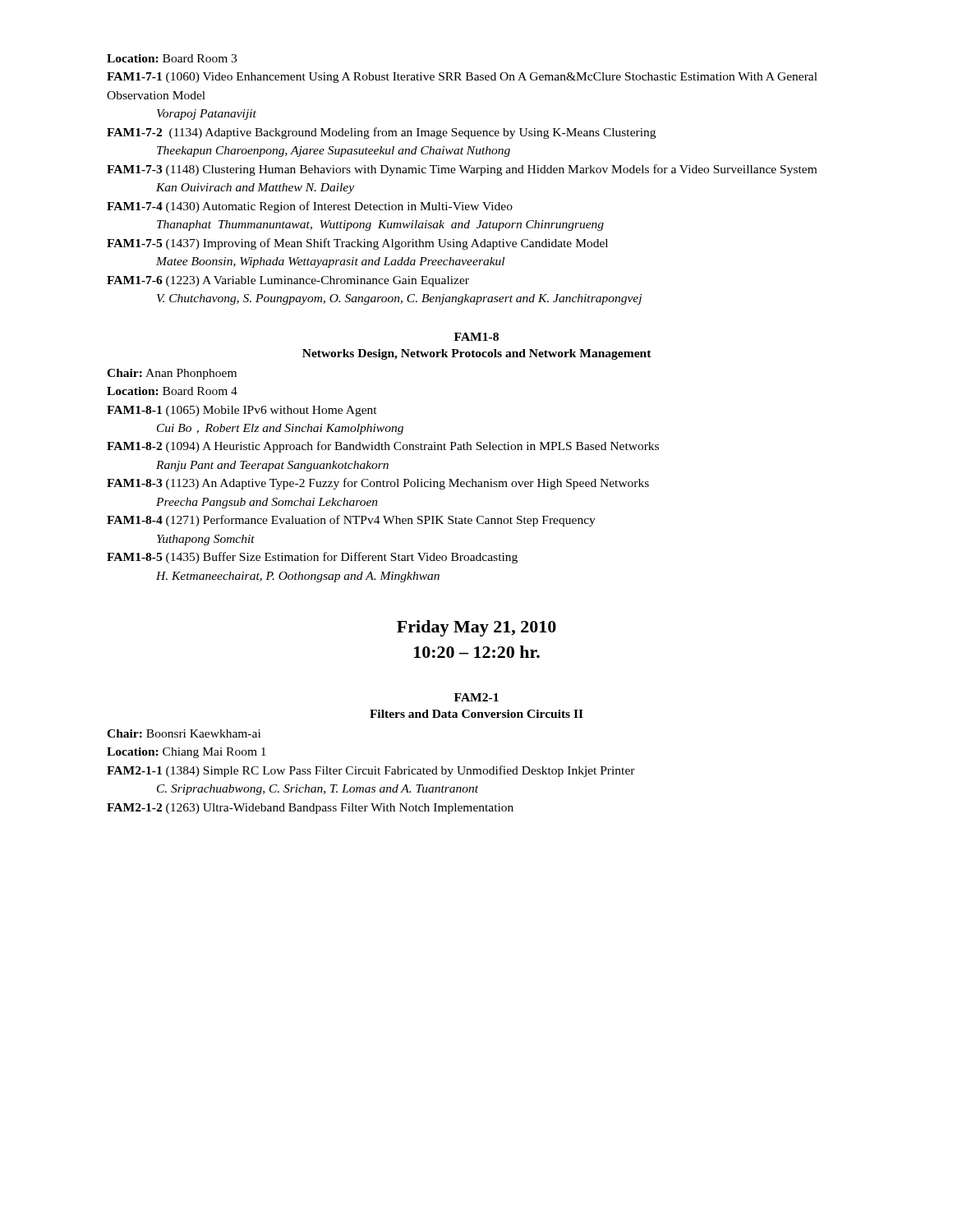Where is the passage that starts "Location: Chiang Mai"?
This screenshot has height=1232, width=953.
point(187,751)
